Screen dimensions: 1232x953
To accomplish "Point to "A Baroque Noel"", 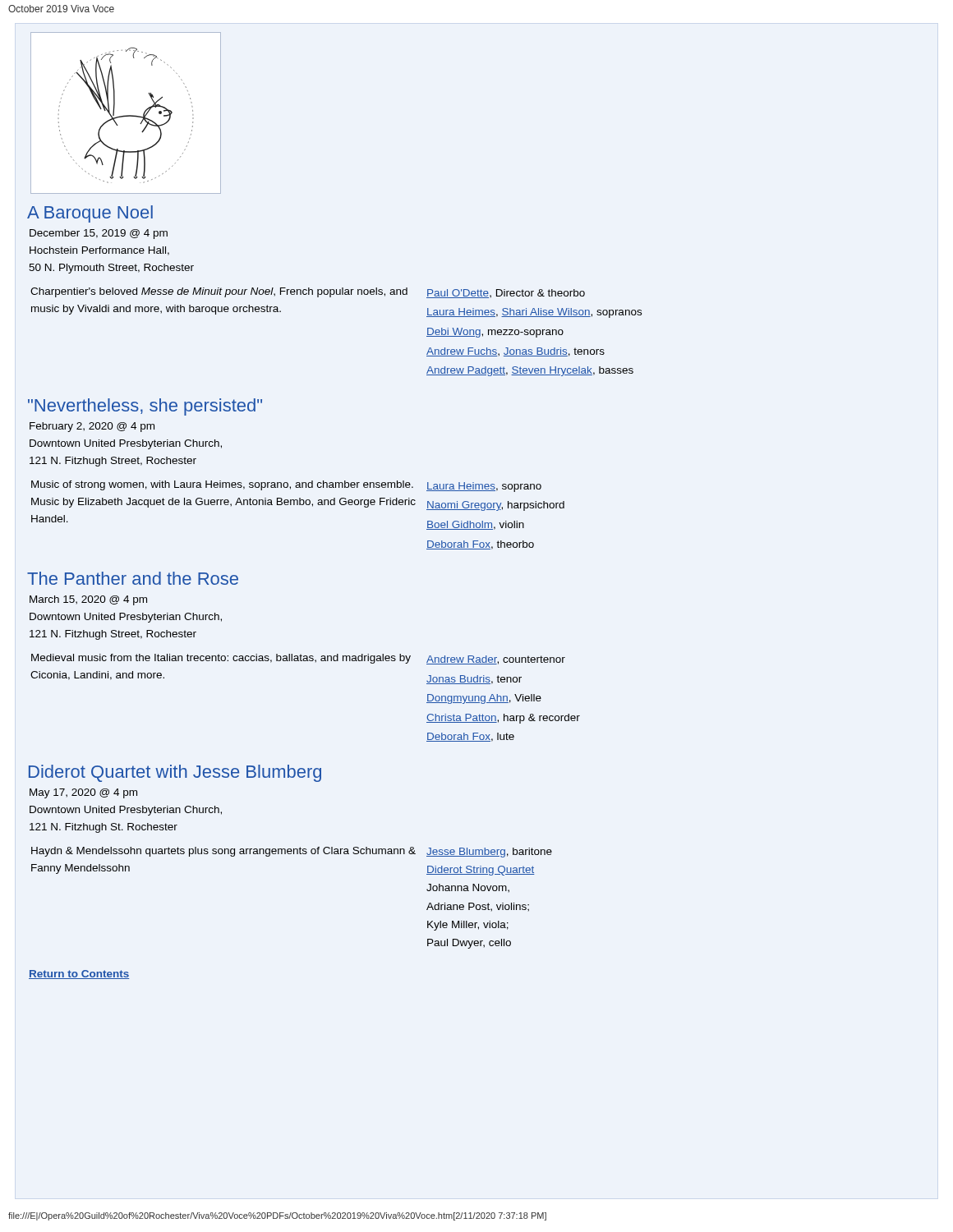I will click(x=90, y=212).
